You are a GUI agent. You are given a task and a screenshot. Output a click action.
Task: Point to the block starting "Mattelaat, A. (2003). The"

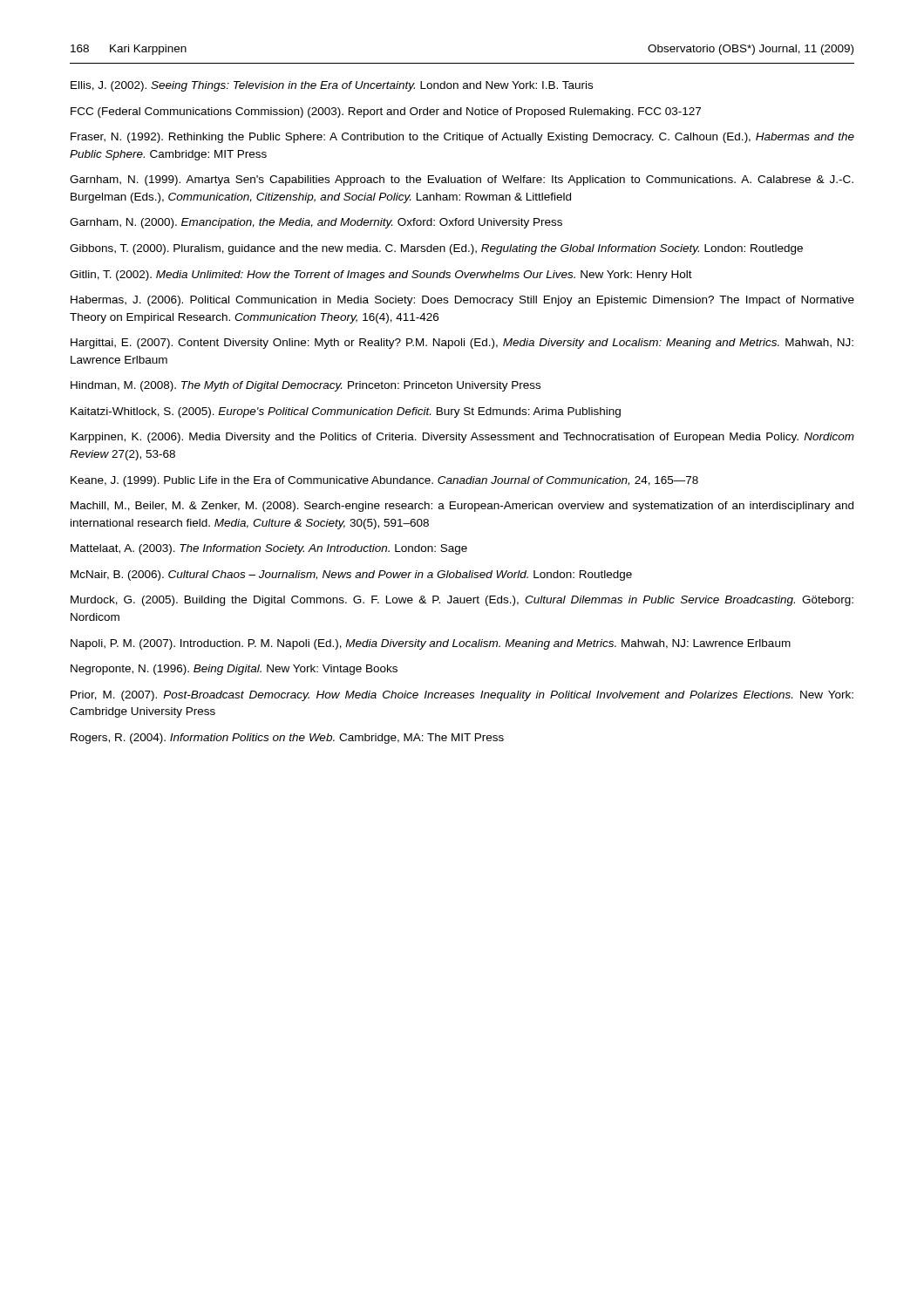(269, 548)
